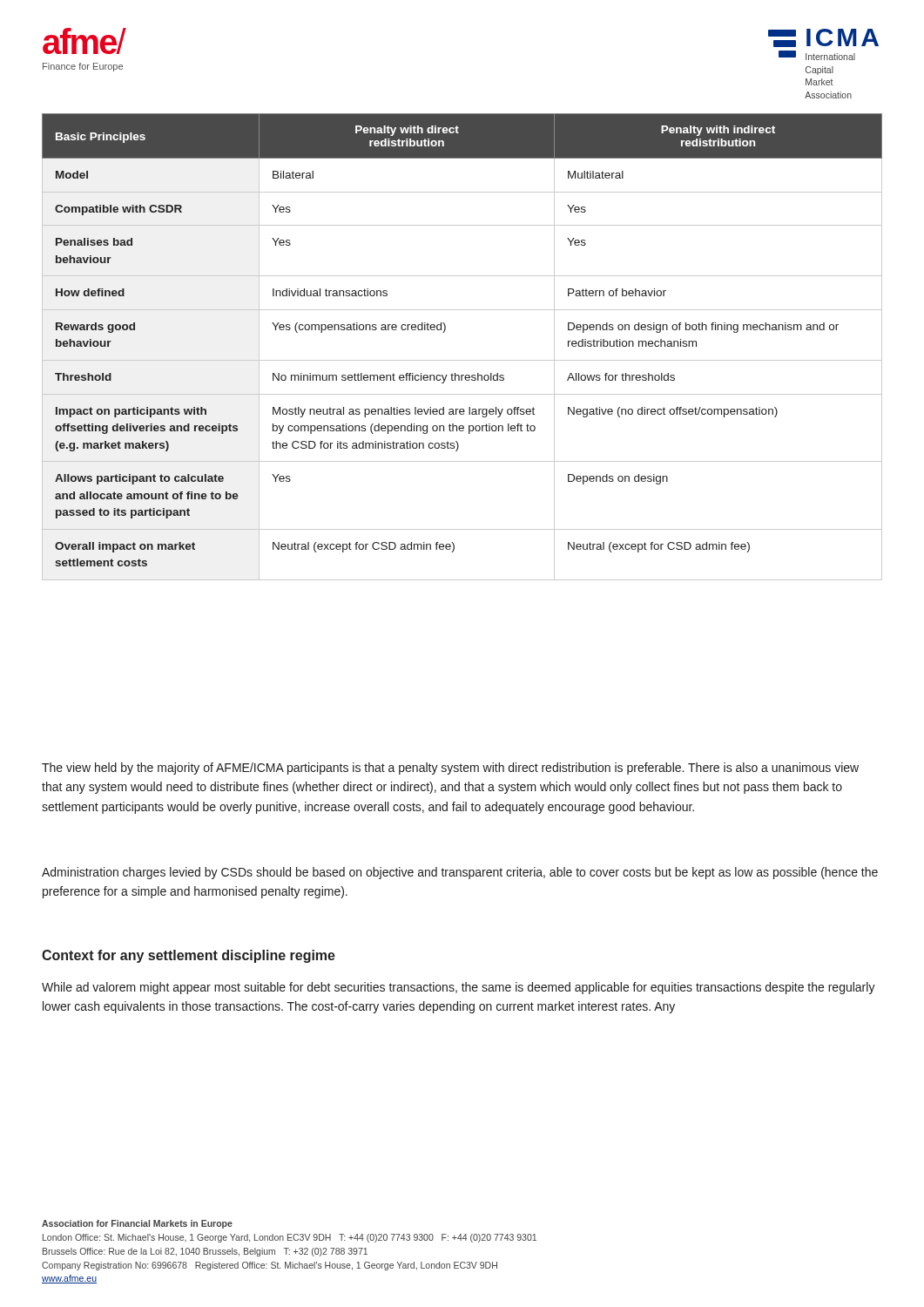
Task: Find the text block with the text "Administration charges levied by CSDs should"
Action: (x=460, y=882)
